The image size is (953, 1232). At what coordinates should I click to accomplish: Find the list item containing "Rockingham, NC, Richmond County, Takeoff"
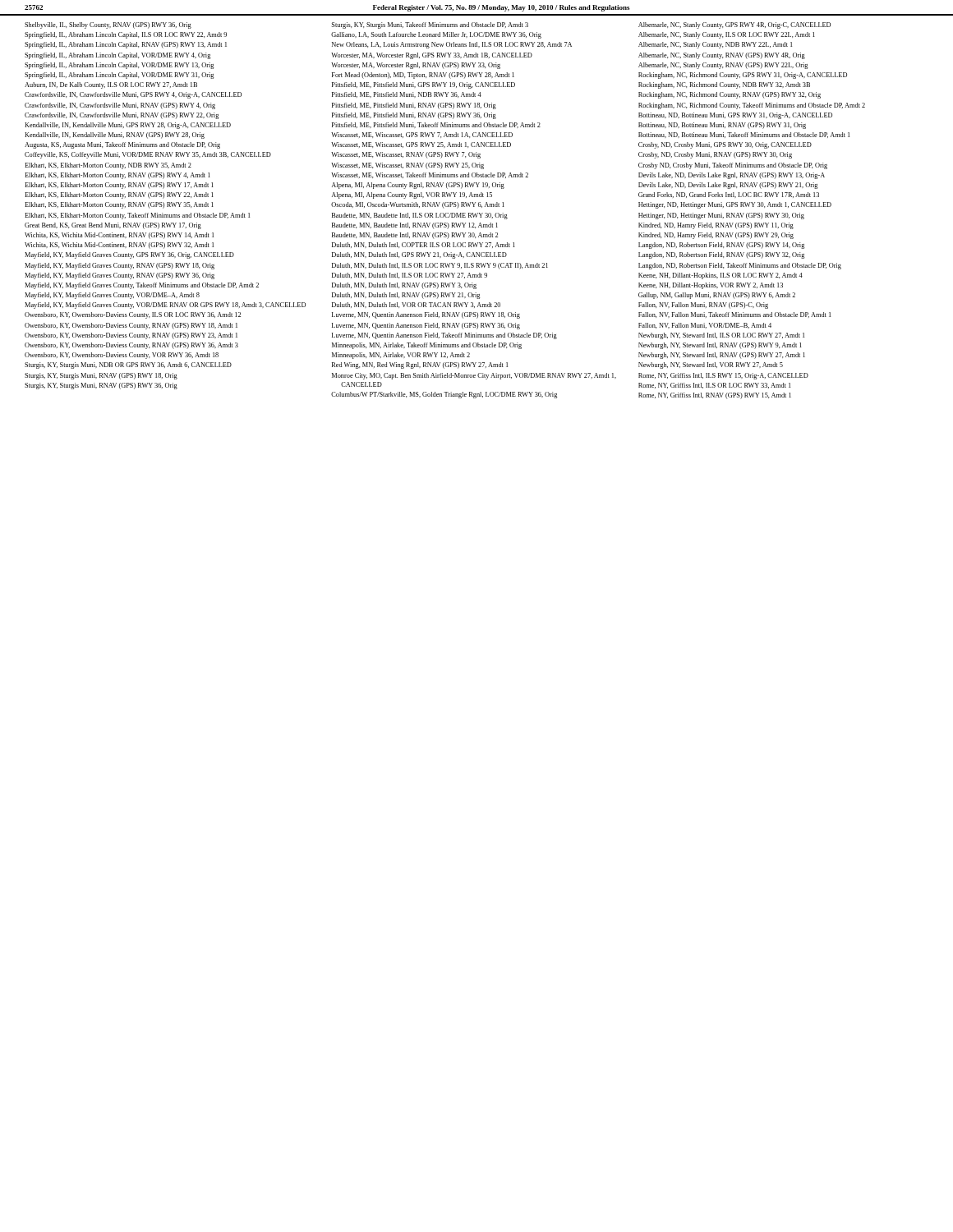[783, 105]
